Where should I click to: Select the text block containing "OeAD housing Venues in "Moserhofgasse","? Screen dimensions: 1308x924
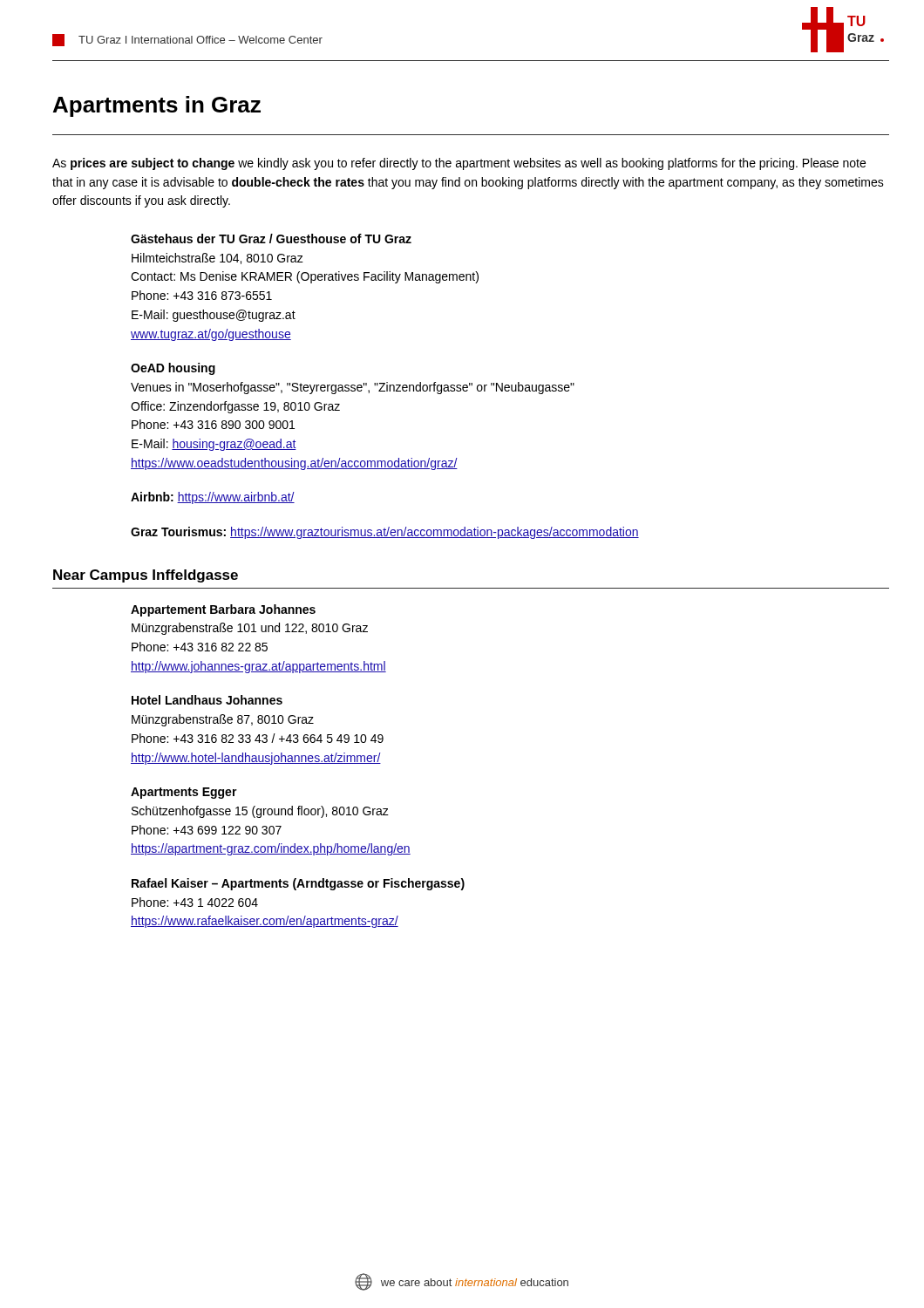[x=173, y=369]
